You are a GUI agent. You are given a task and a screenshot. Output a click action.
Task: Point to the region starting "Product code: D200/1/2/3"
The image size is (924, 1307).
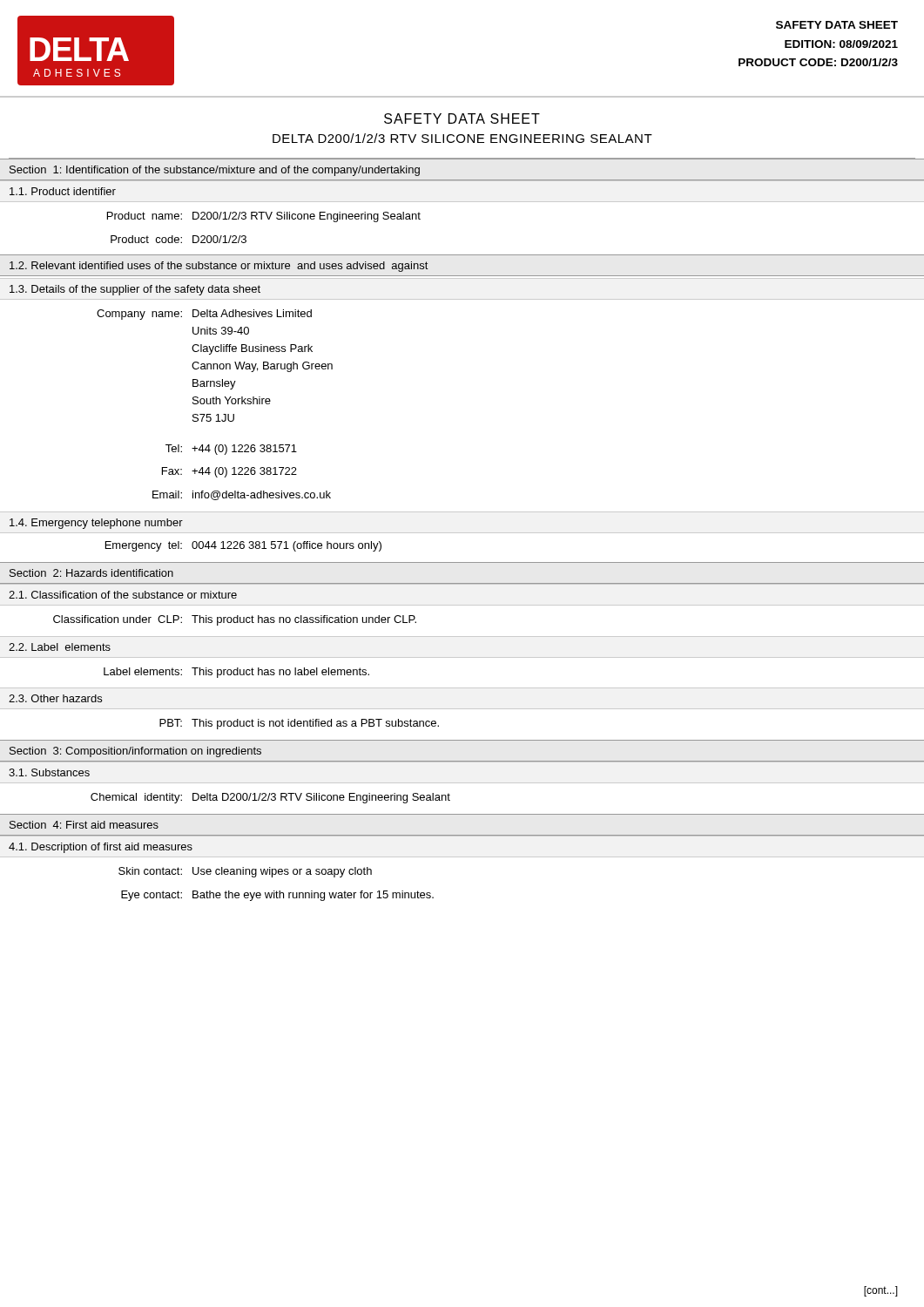pyautogui.click(x=179, y=239)
